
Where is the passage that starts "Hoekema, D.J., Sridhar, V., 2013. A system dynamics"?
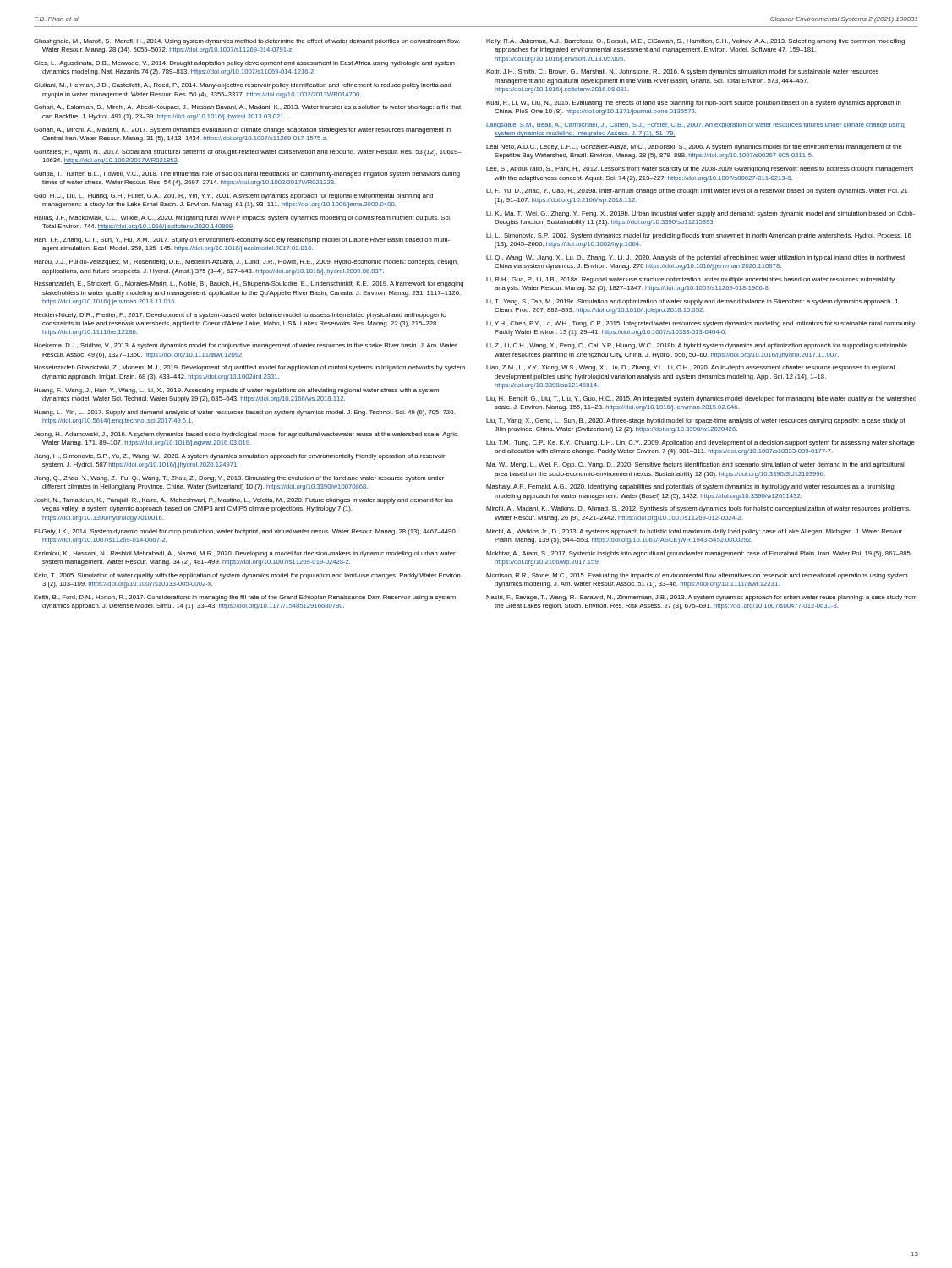(x=245, y=350)
